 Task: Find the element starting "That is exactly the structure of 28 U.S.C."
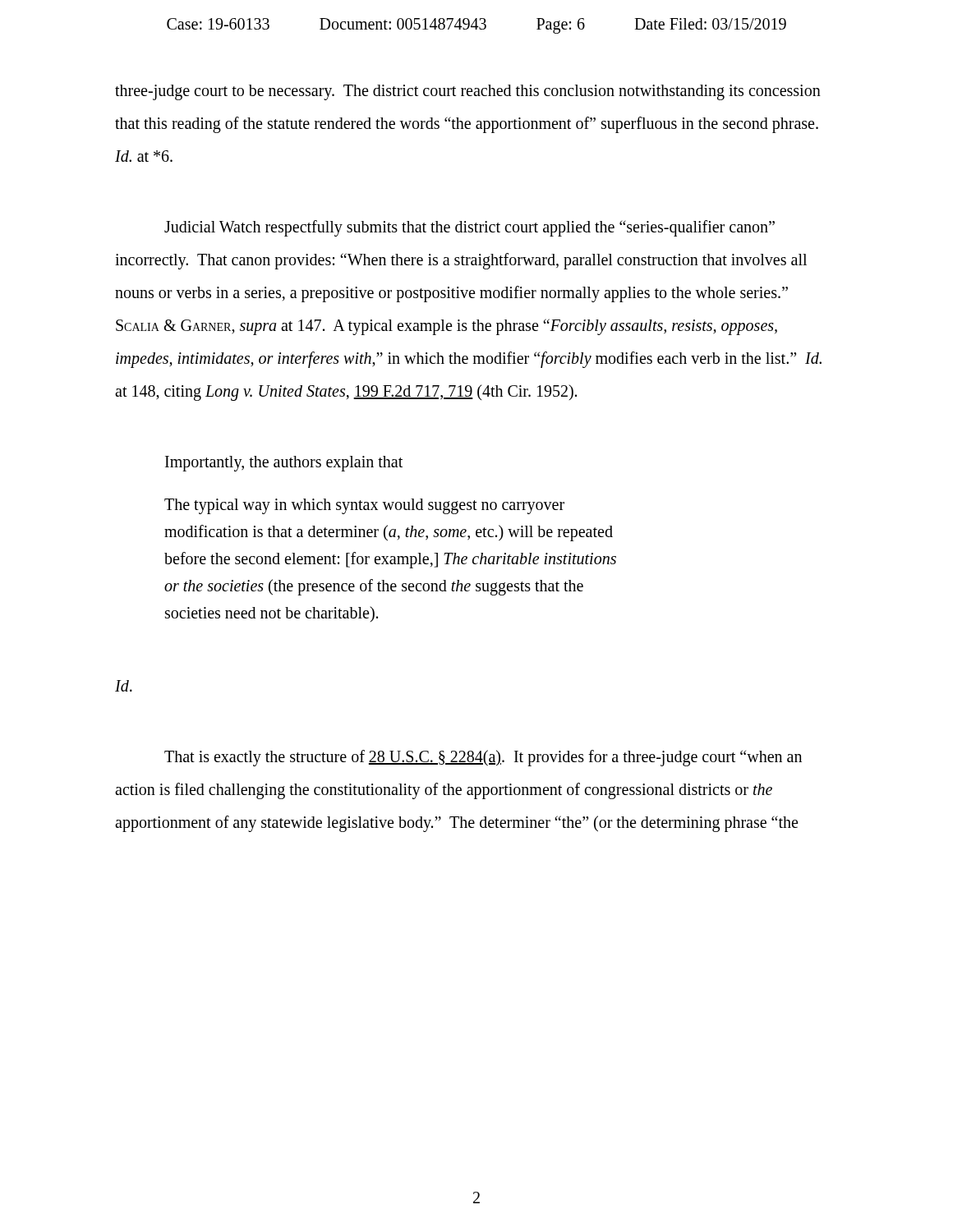(476, 789)
